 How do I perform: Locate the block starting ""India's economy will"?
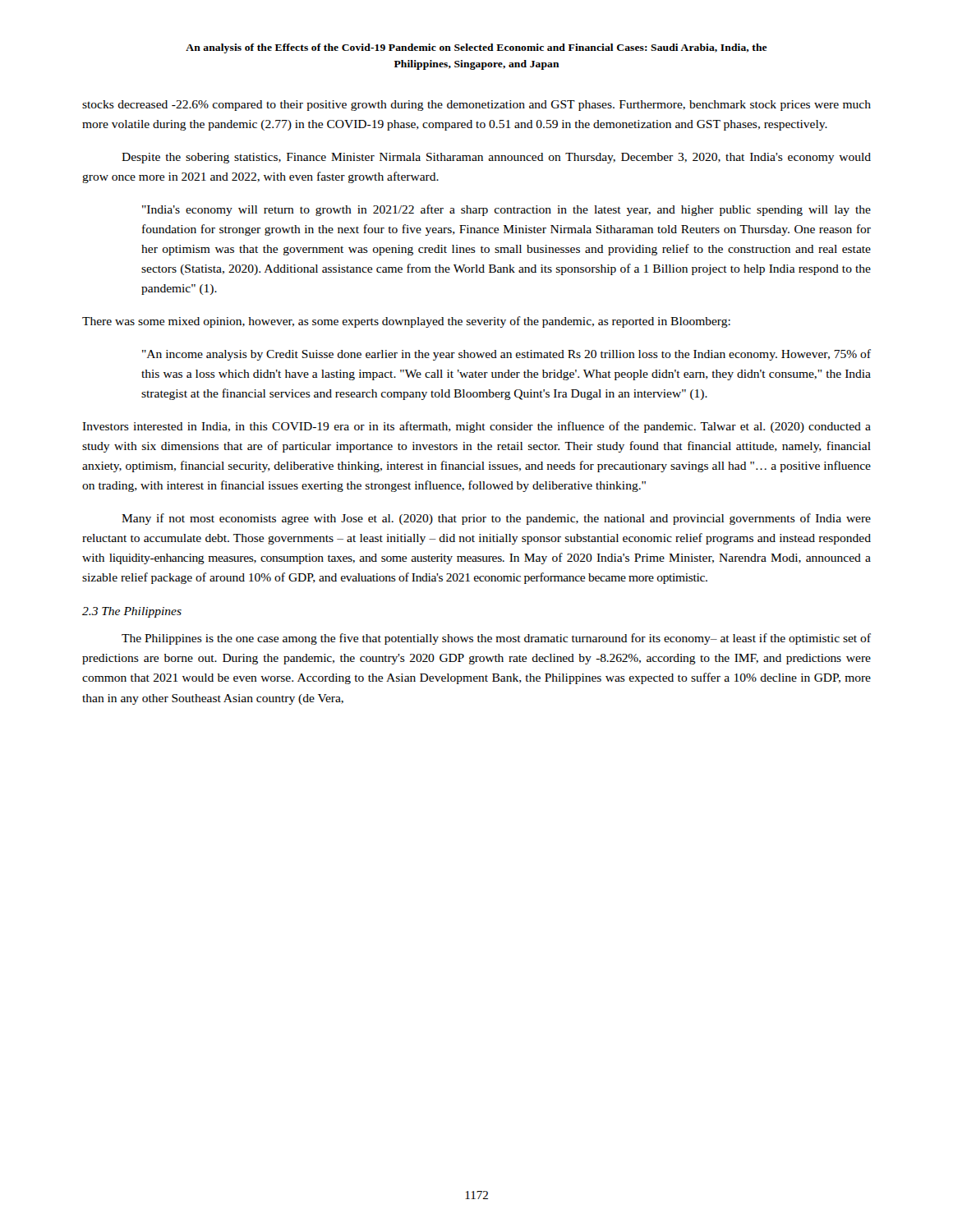point(506,249)
